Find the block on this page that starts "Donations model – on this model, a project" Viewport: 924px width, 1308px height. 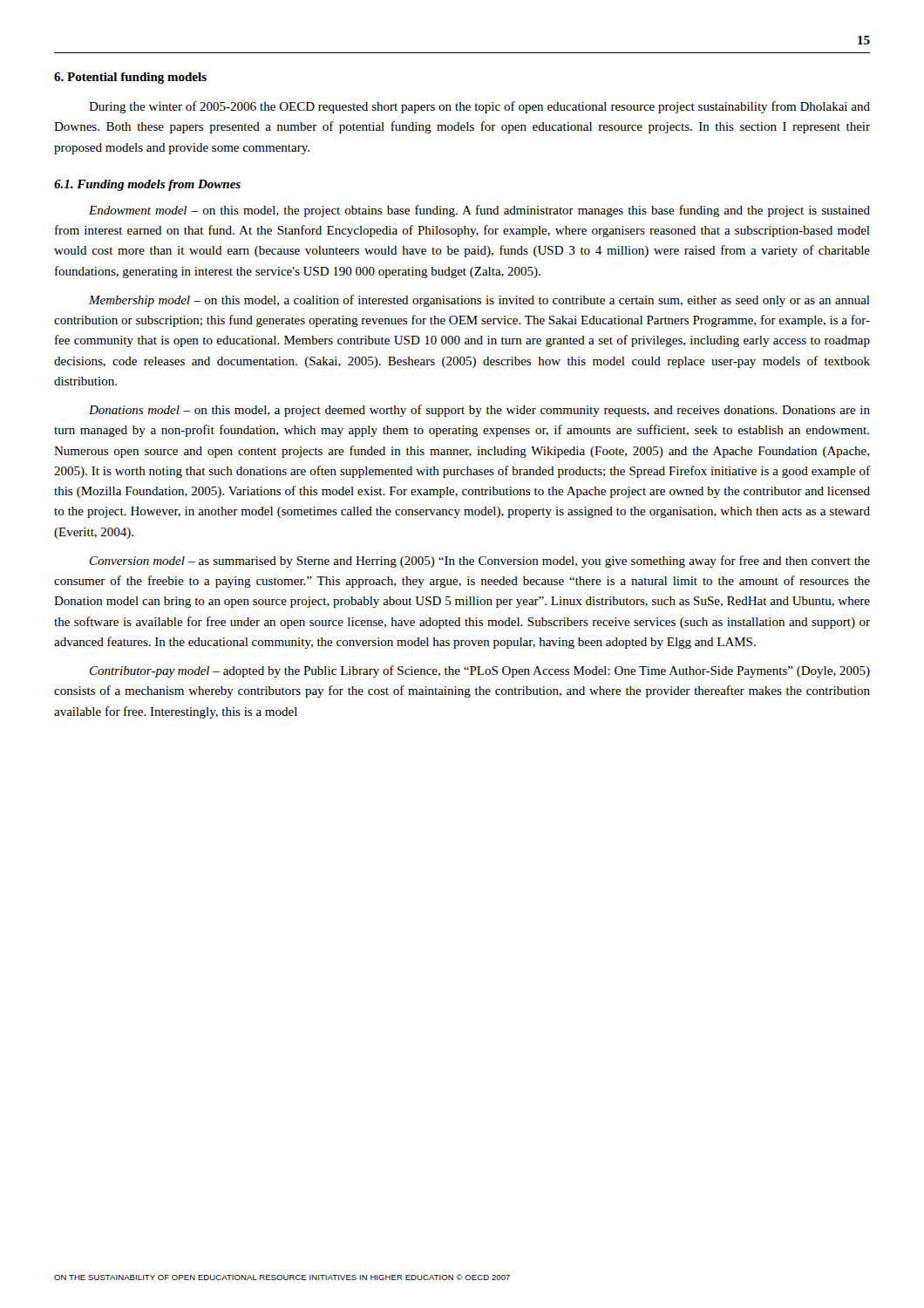(x=462, y=471)
